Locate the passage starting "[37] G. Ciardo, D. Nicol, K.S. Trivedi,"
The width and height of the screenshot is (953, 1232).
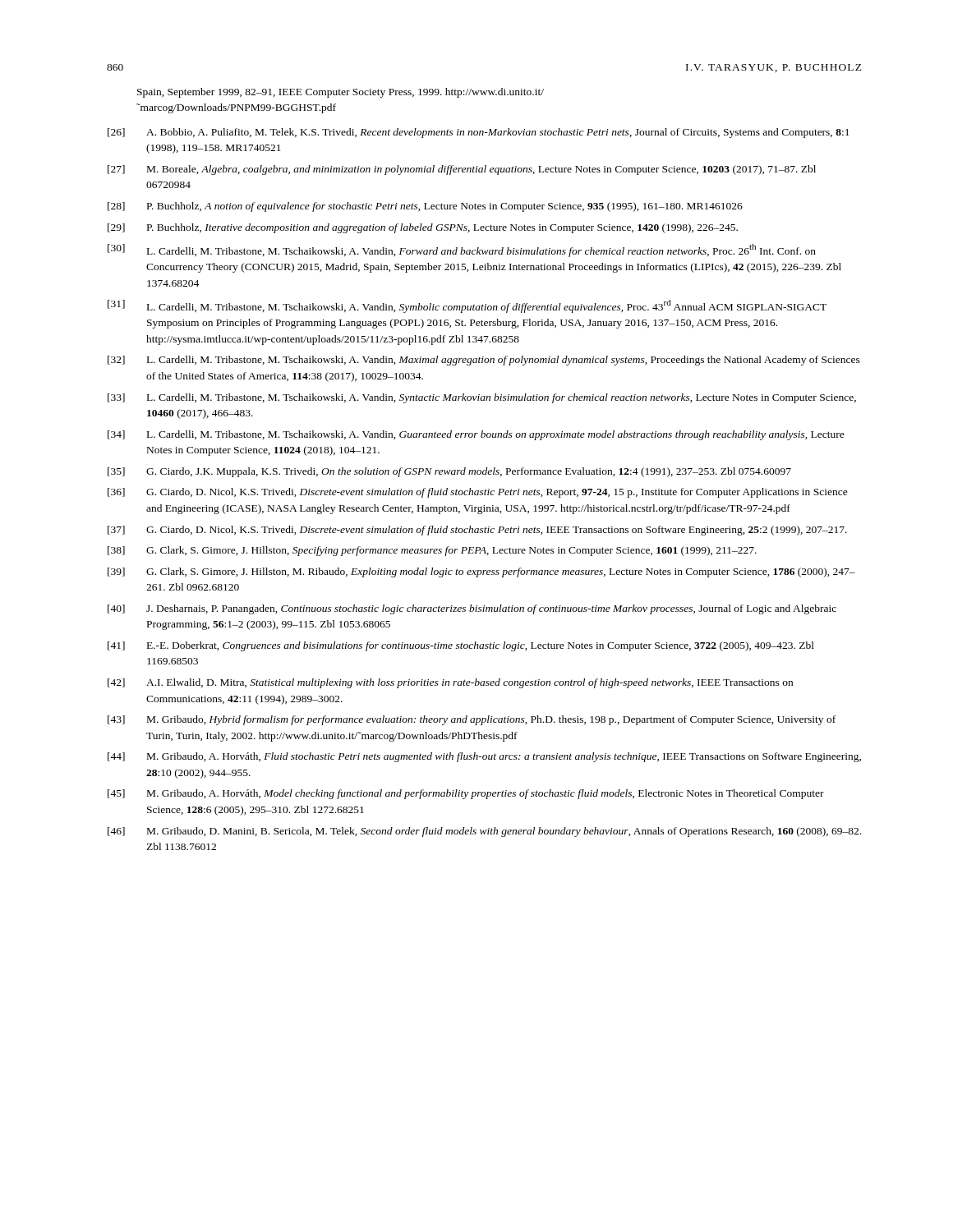[x=485, y=529]
